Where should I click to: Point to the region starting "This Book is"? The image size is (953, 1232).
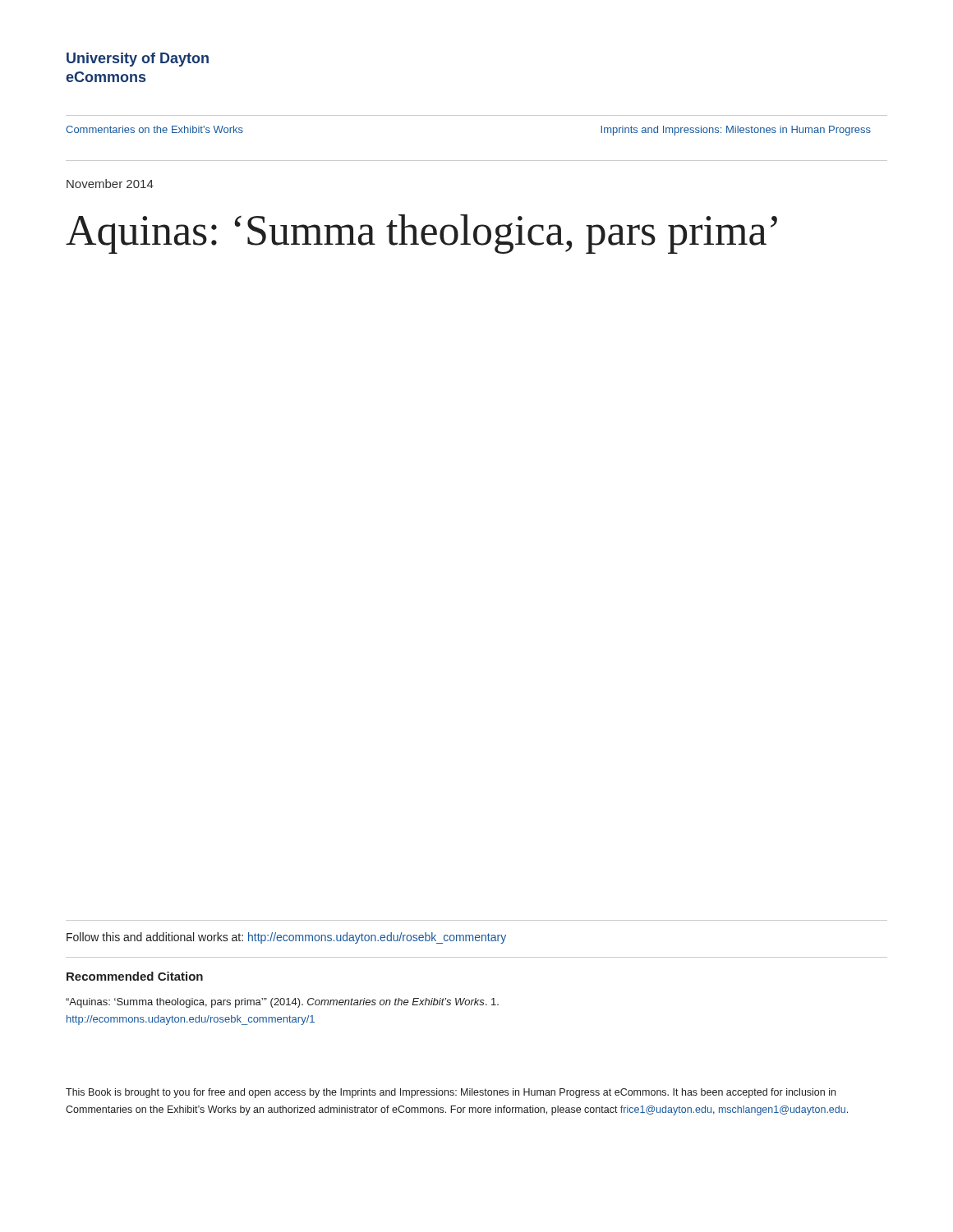click(457, 1101)
